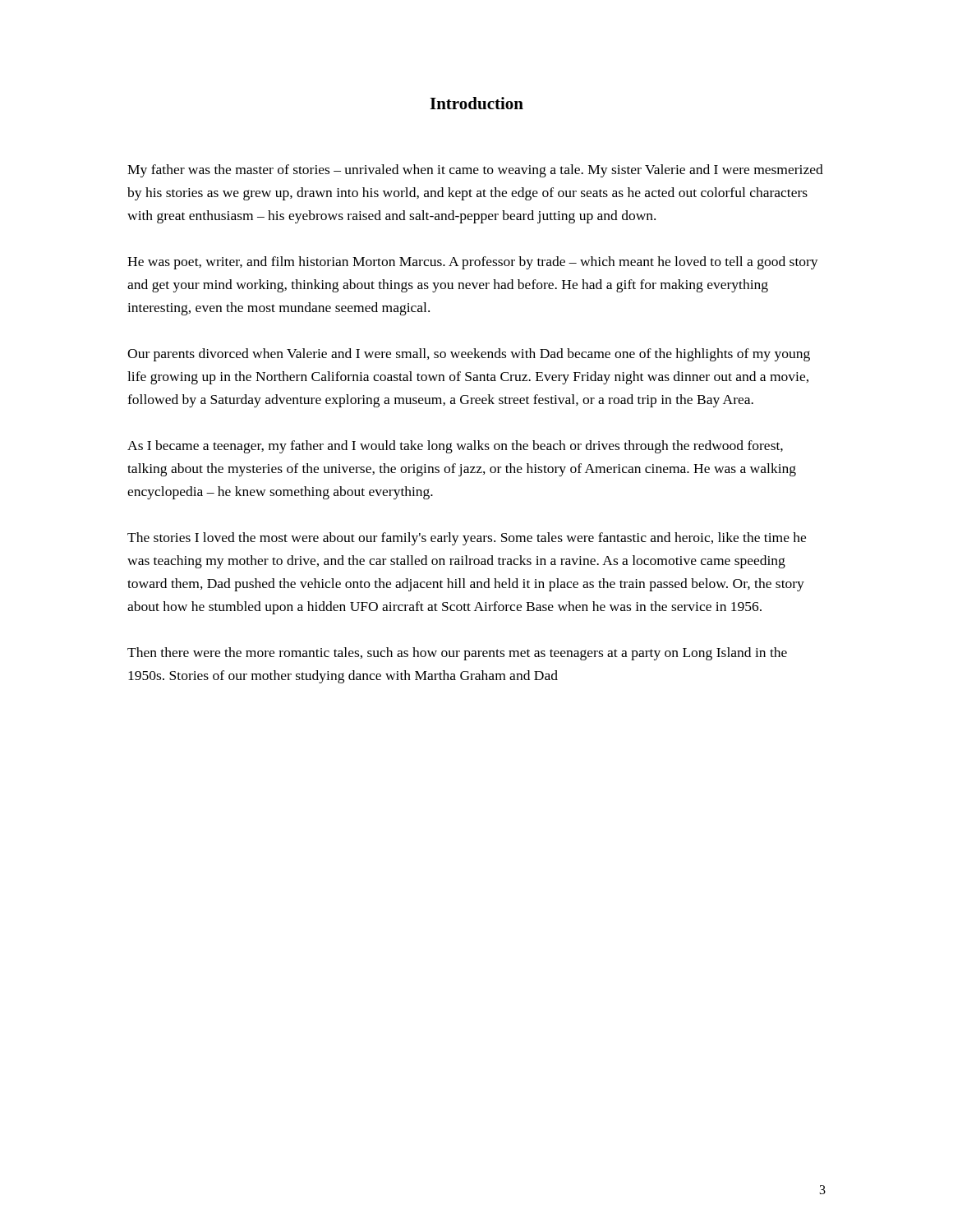This screenshot has height=1232, width=953.
Task: Locate the block of text that opens with "Our parents divorced"
Action: pyautogui.click(x=469, y=376)
